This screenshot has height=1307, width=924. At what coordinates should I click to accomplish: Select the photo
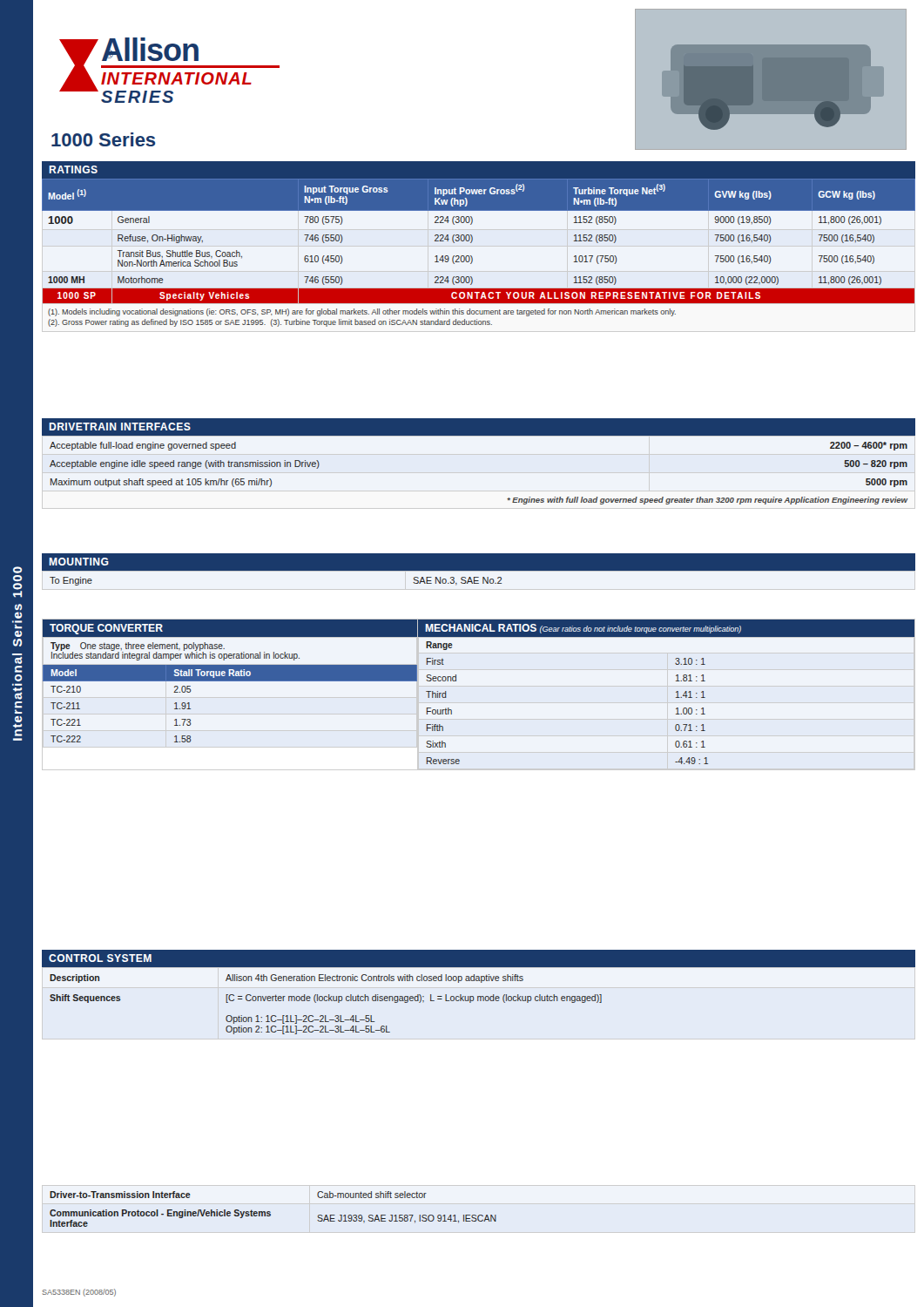pos(771,79)
